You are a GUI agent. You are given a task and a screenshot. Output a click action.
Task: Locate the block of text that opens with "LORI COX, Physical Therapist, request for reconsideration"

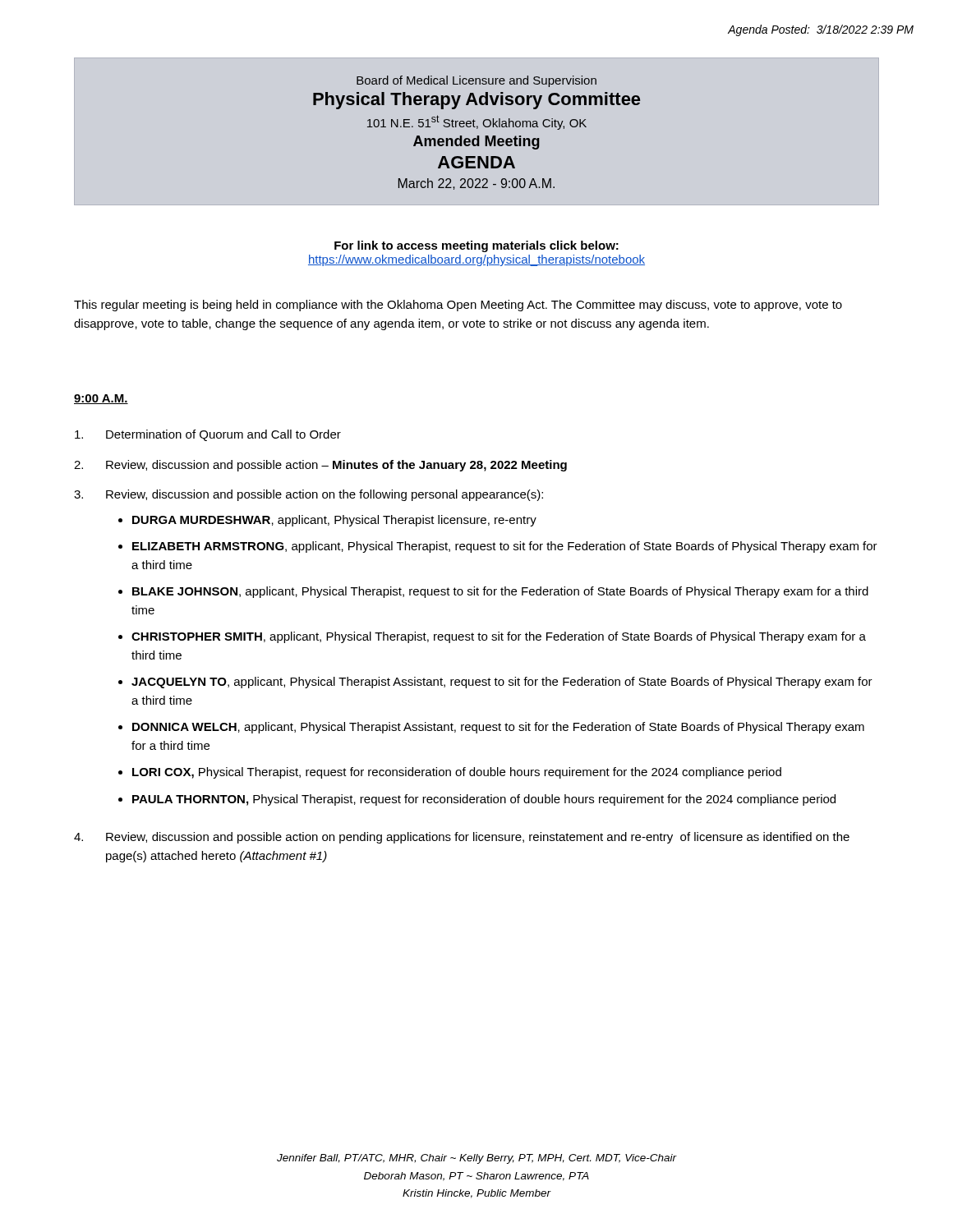tap(457, 772)
